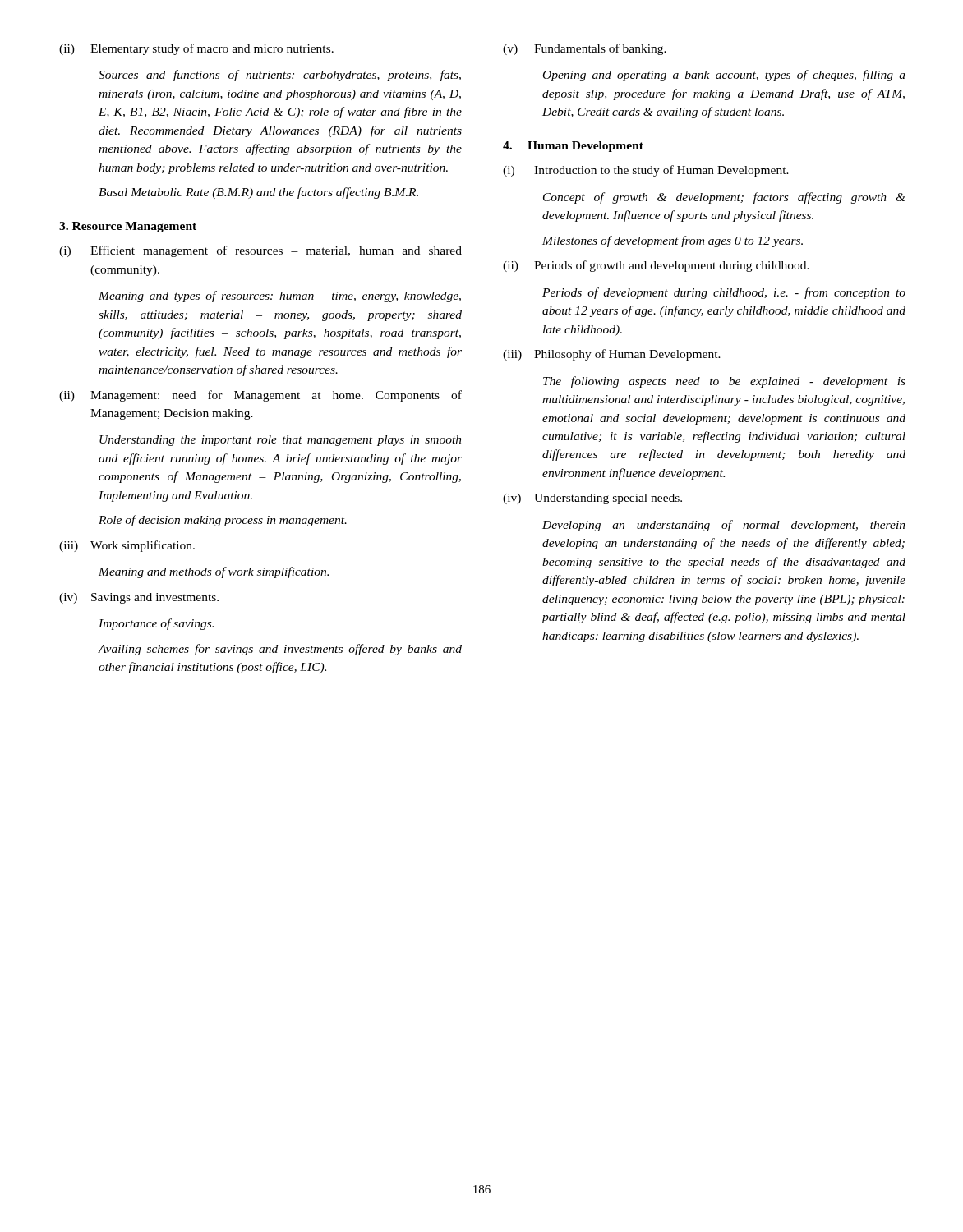Select the list item that reads "(iii) Work simplification."

pyautogui.click(x=127, y=546)
